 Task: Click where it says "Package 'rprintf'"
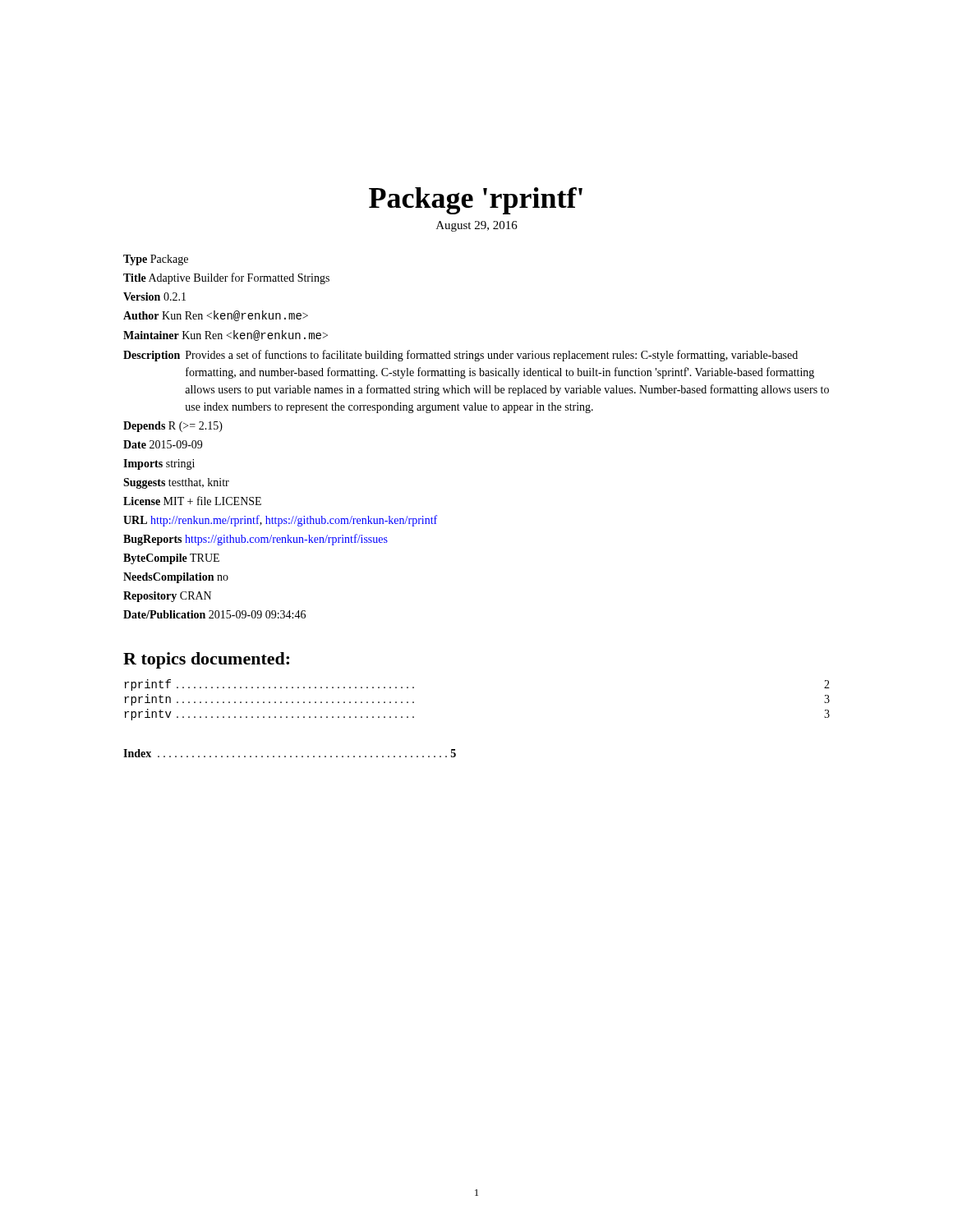[x=476, y=198]
